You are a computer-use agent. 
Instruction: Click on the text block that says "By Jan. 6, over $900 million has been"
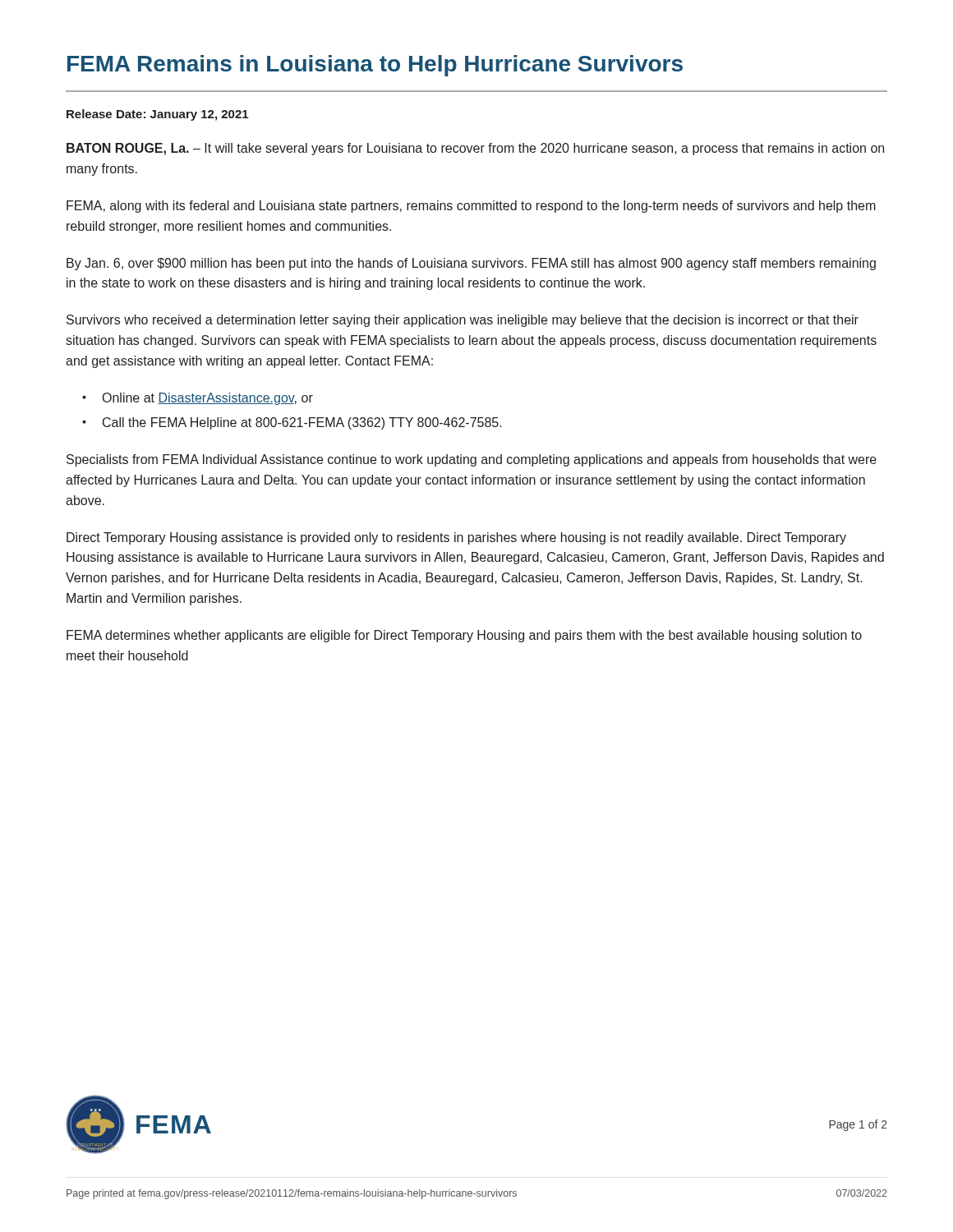[471, 273]
